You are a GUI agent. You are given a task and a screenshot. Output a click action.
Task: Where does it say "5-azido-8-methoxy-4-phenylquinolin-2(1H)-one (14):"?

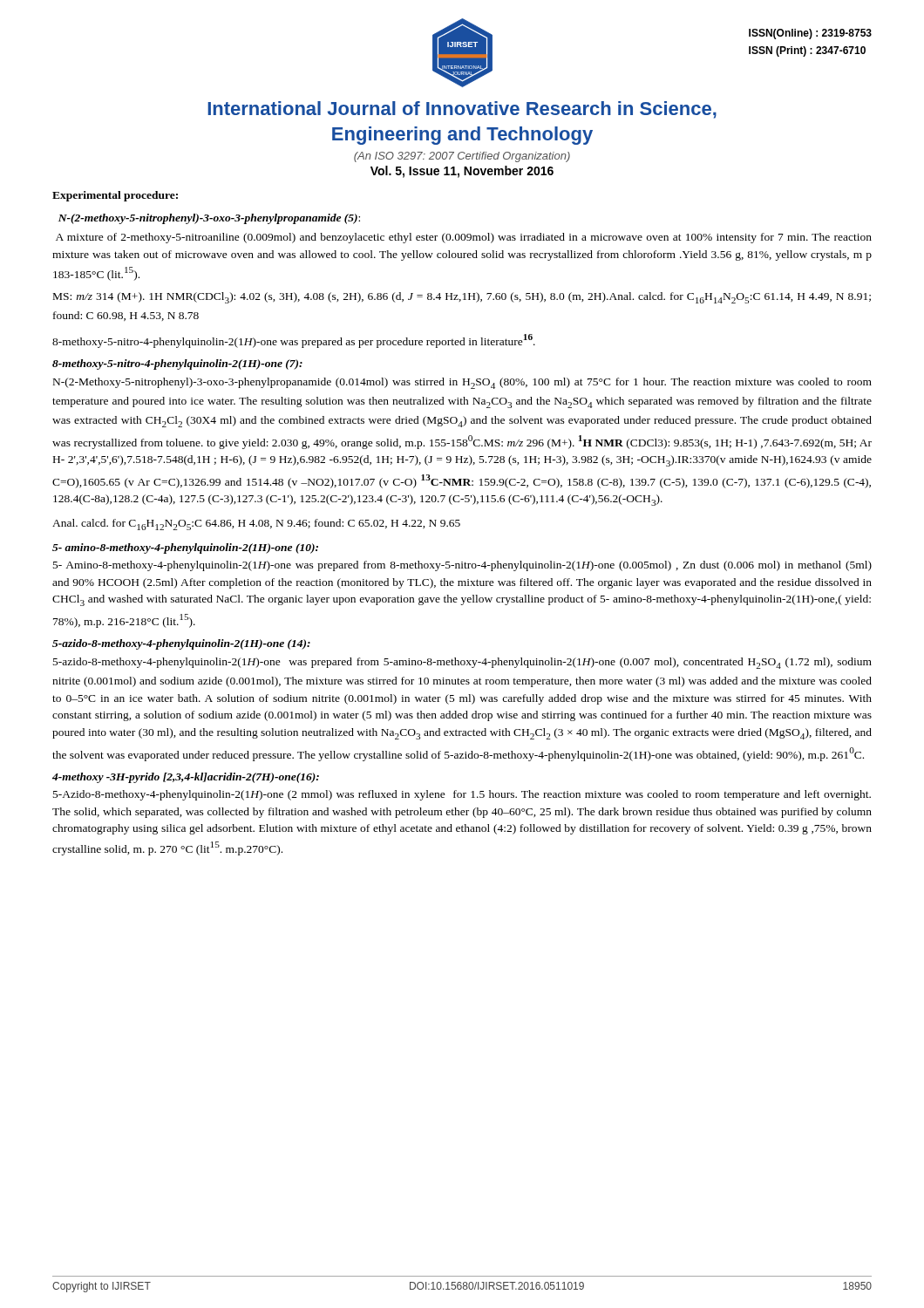182,643
